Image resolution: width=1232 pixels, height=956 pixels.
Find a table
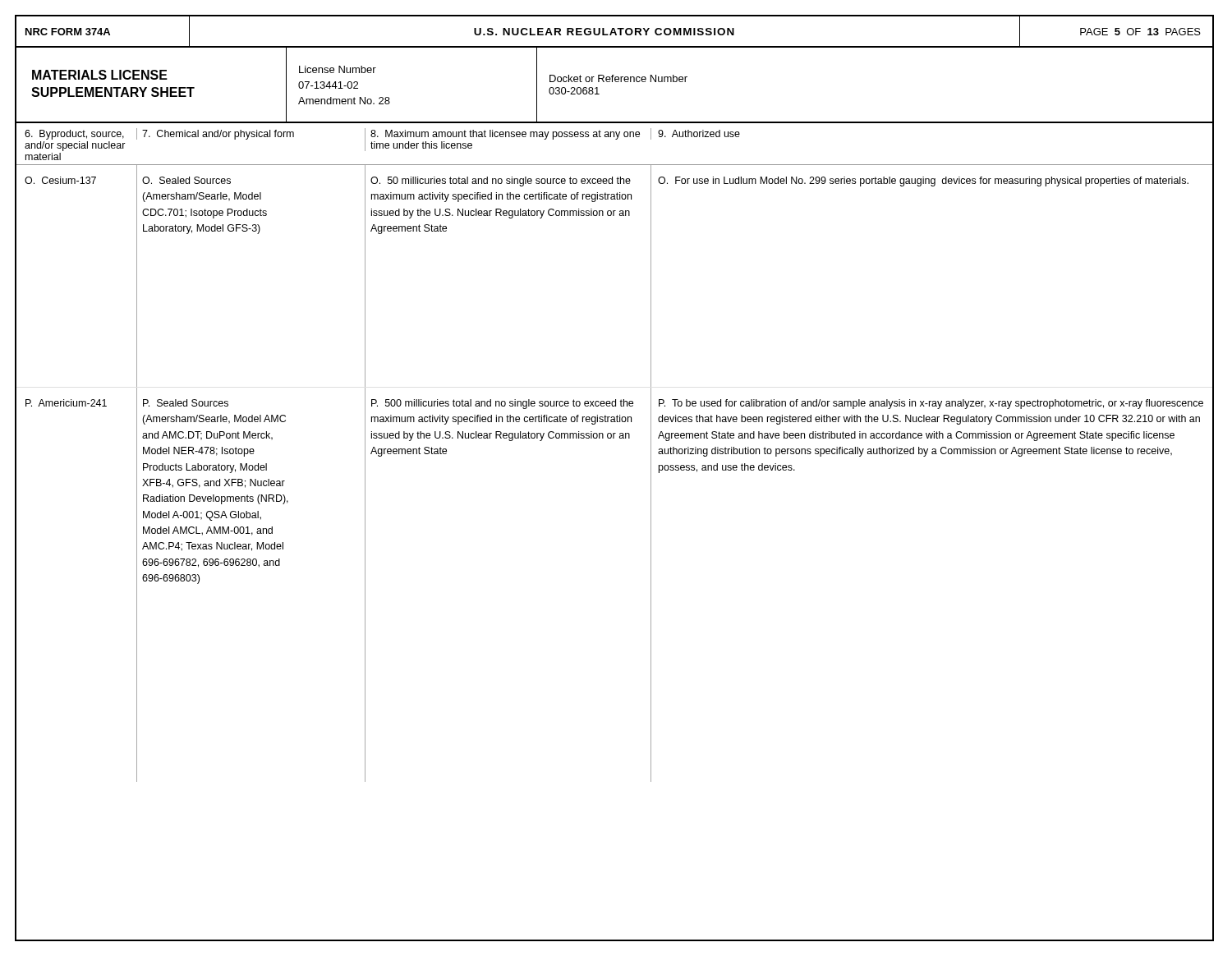(614, 85)
